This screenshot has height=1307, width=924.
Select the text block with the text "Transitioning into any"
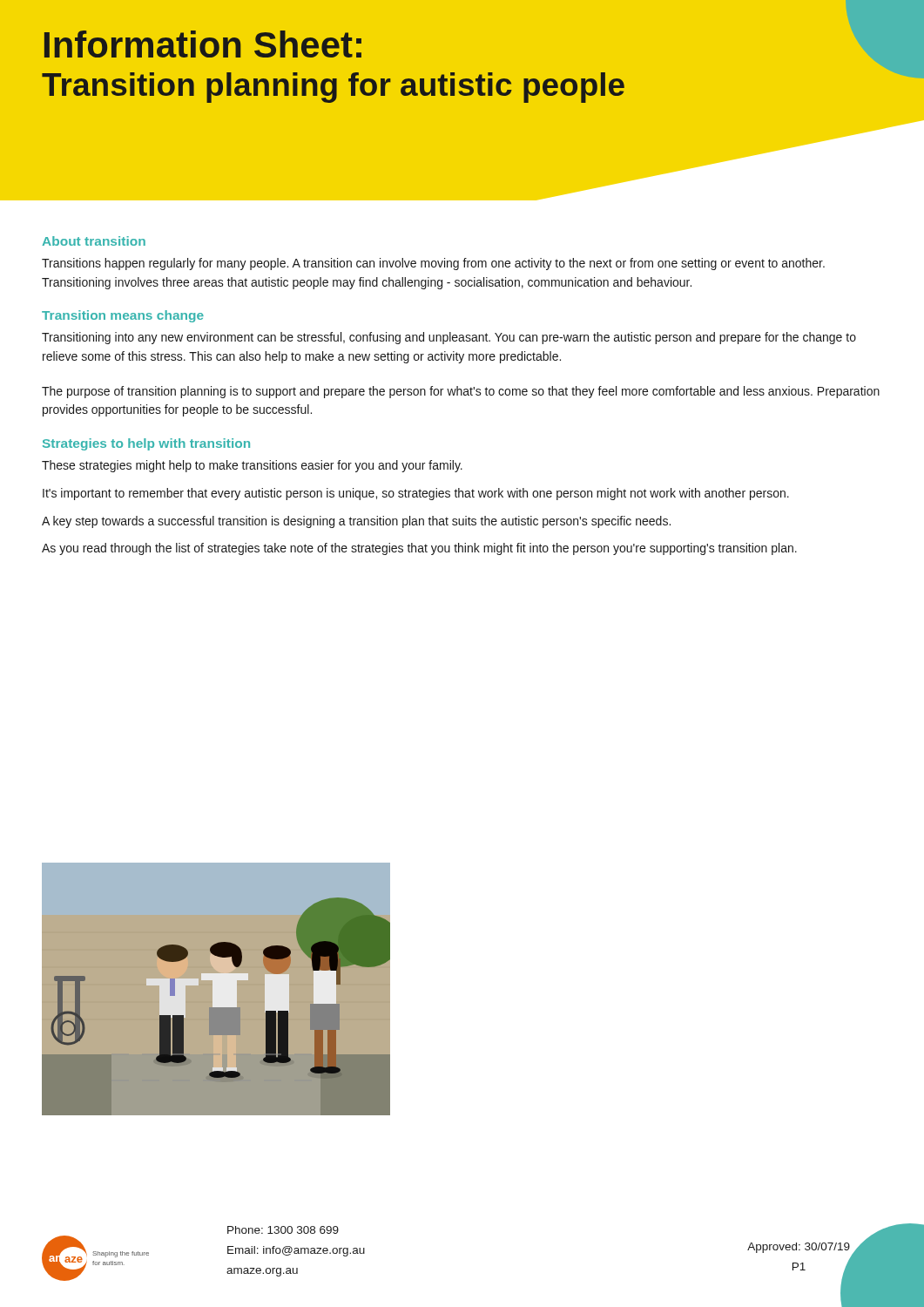[x=462, y=348]
